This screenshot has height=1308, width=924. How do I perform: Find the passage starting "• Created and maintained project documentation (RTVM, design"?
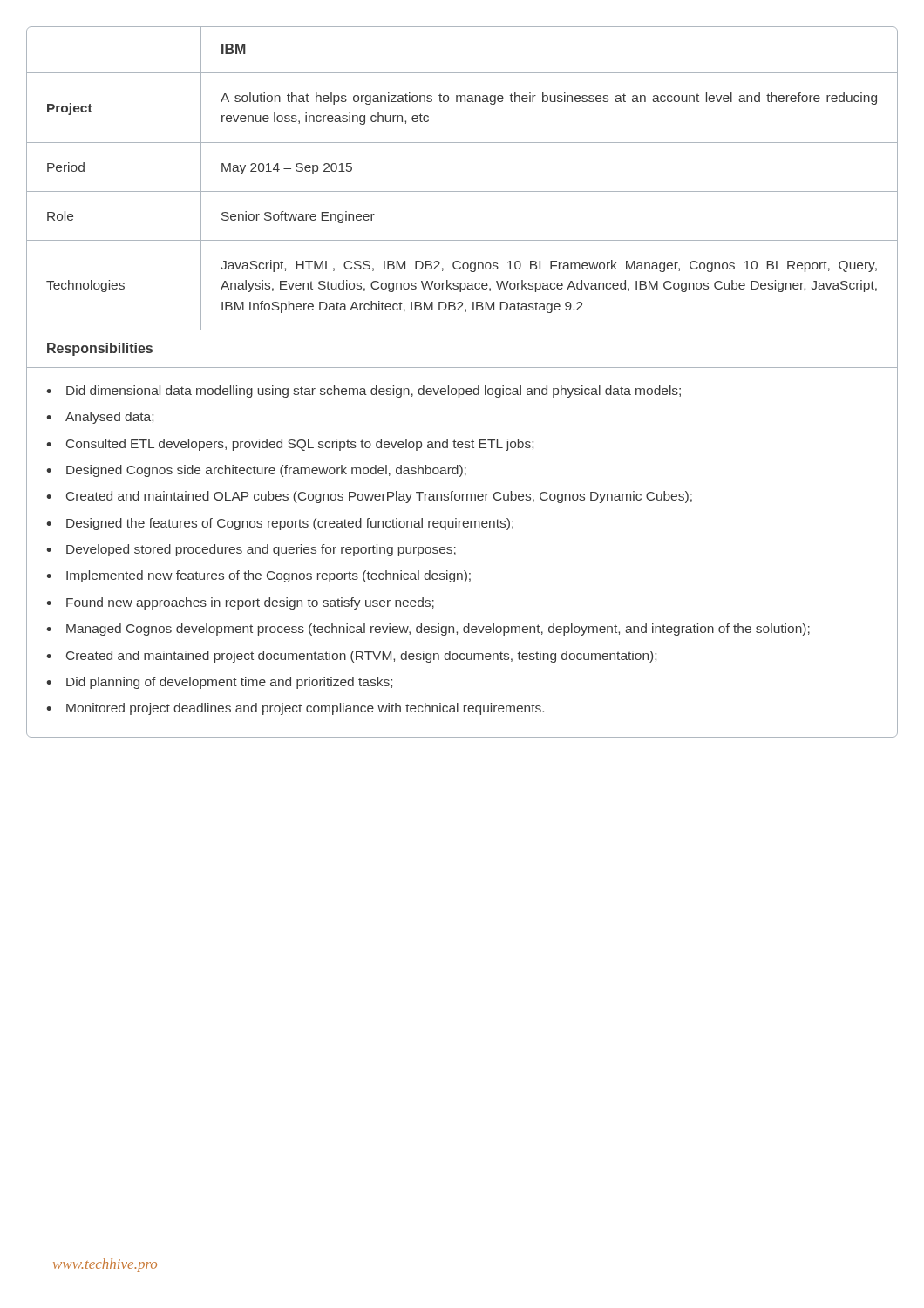point(462,656)
